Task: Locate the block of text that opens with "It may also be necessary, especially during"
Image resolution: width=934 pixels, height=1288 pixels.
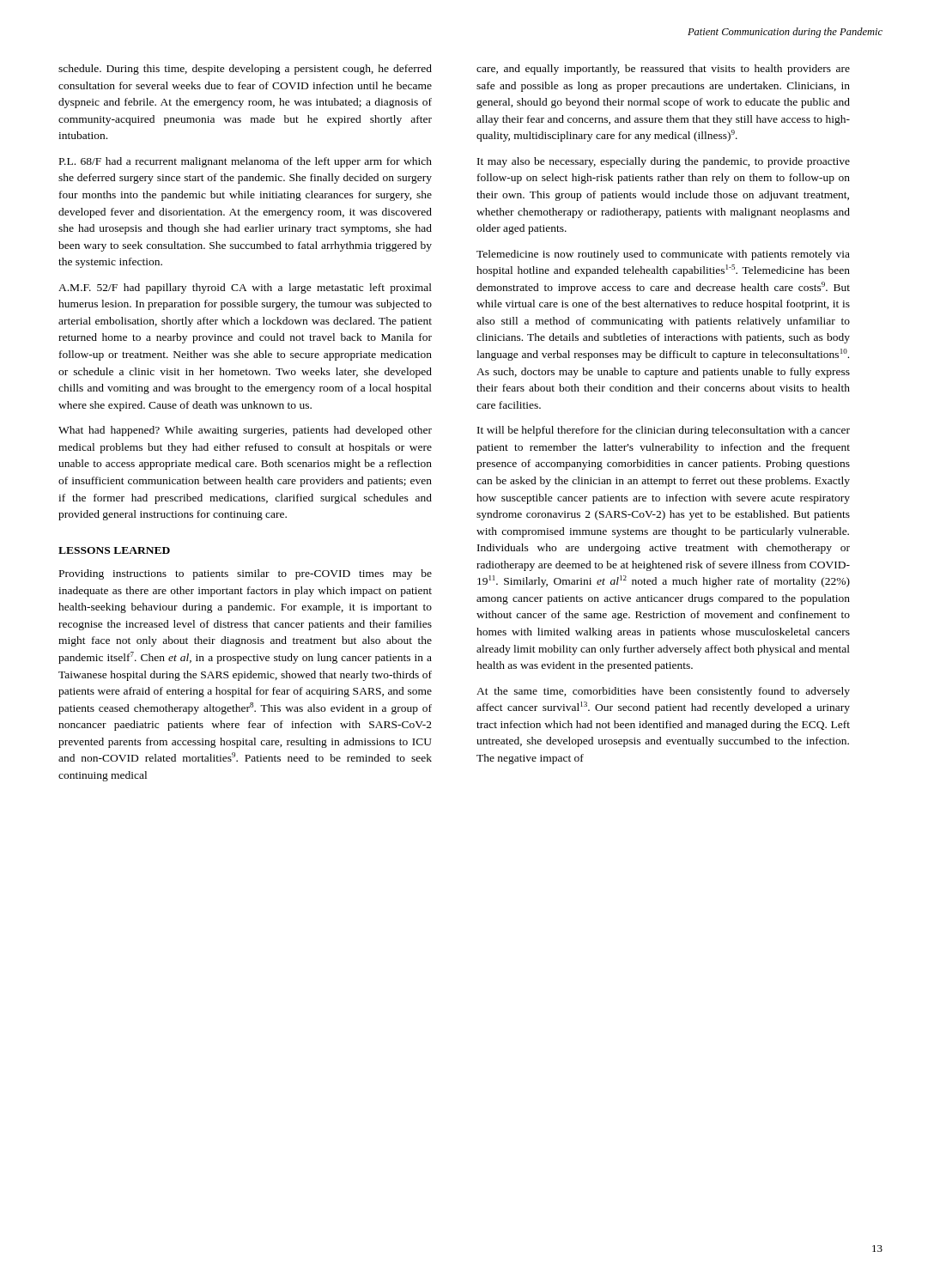Action: pos(663,195)
